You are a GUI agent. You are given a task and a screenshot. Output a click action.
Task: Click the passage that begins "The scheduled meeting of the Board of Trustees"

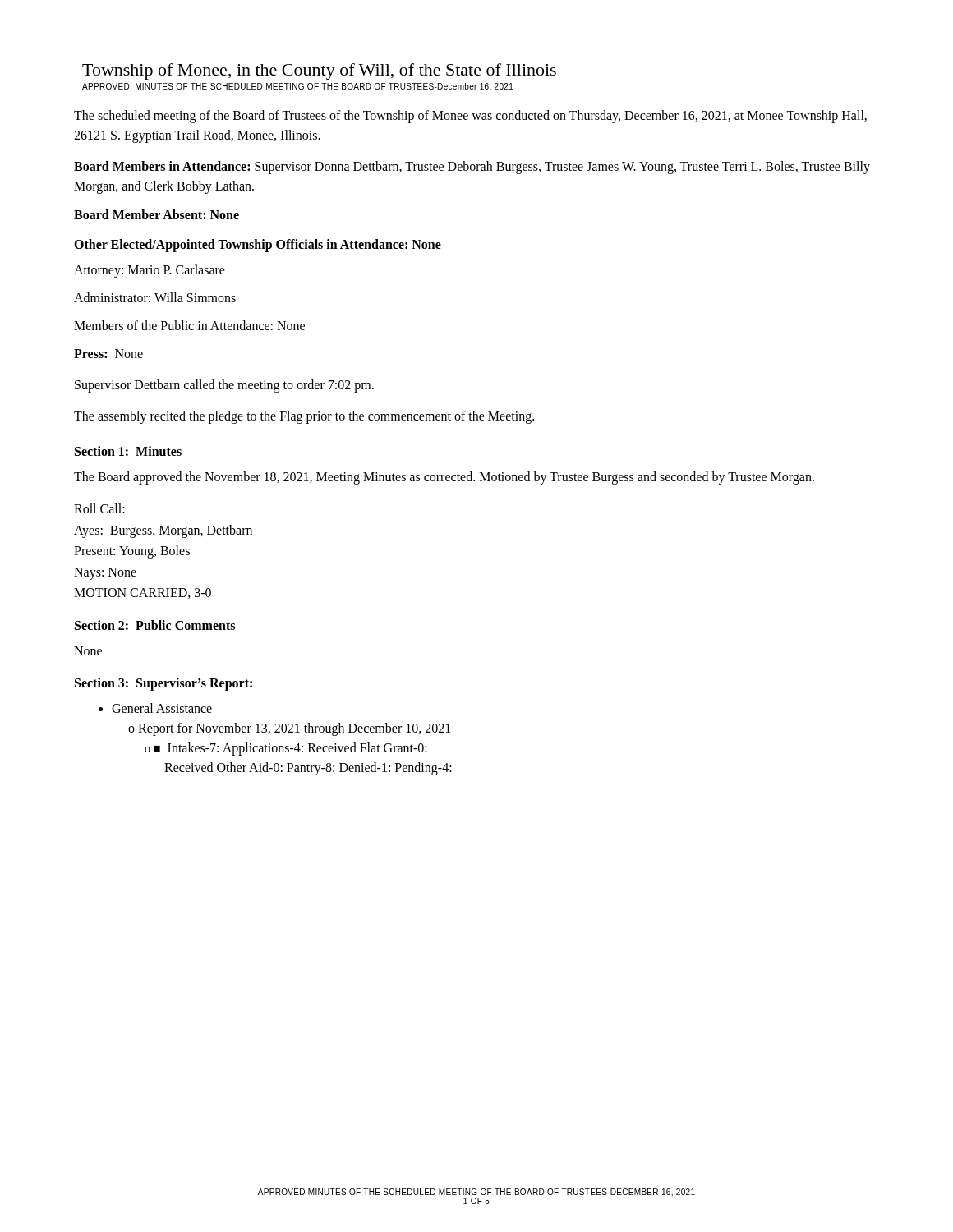click(471, 125)
